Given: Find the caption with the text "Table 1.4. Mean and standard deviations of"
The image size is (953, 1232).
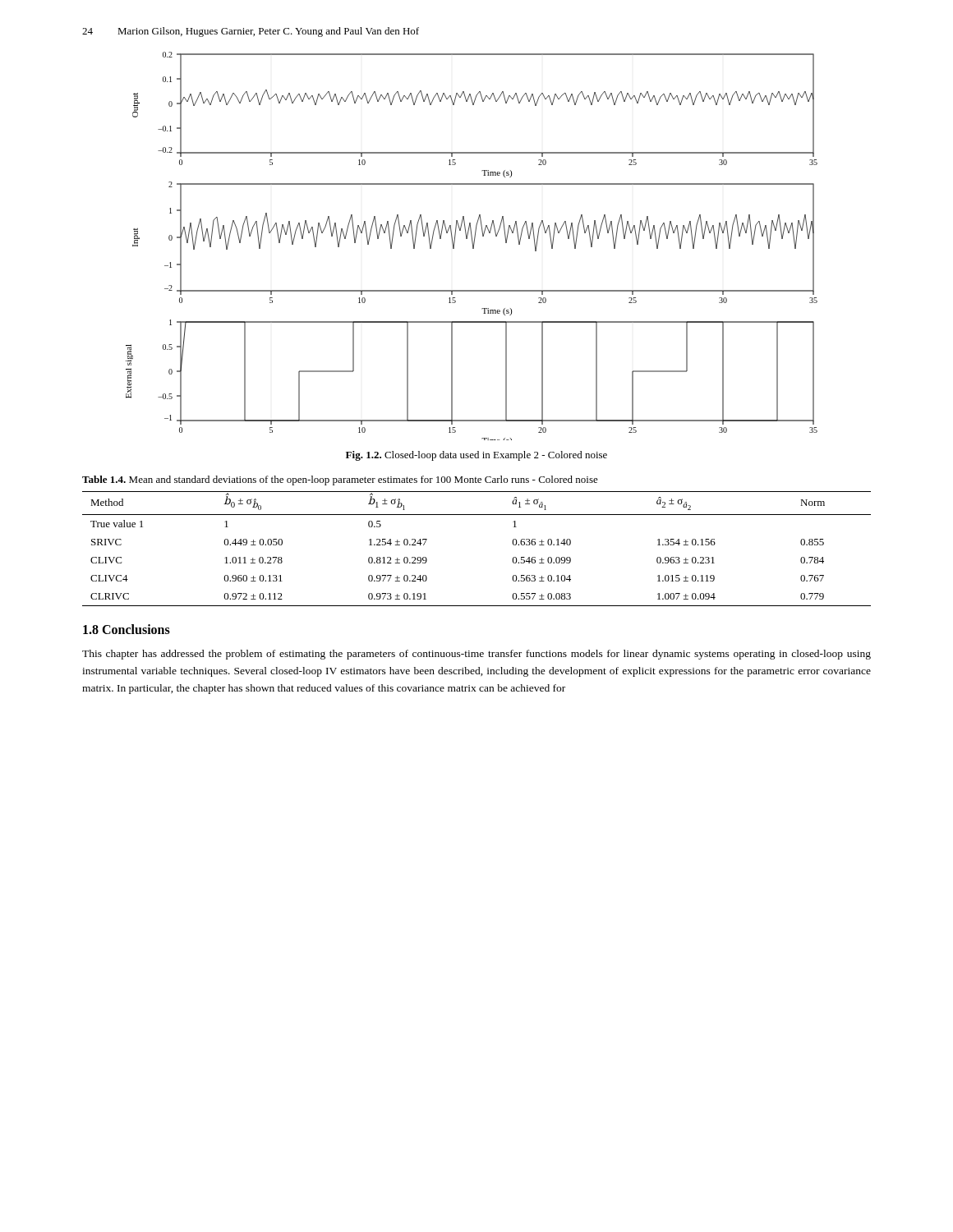Looking at the screenshot, I should 340,479.
